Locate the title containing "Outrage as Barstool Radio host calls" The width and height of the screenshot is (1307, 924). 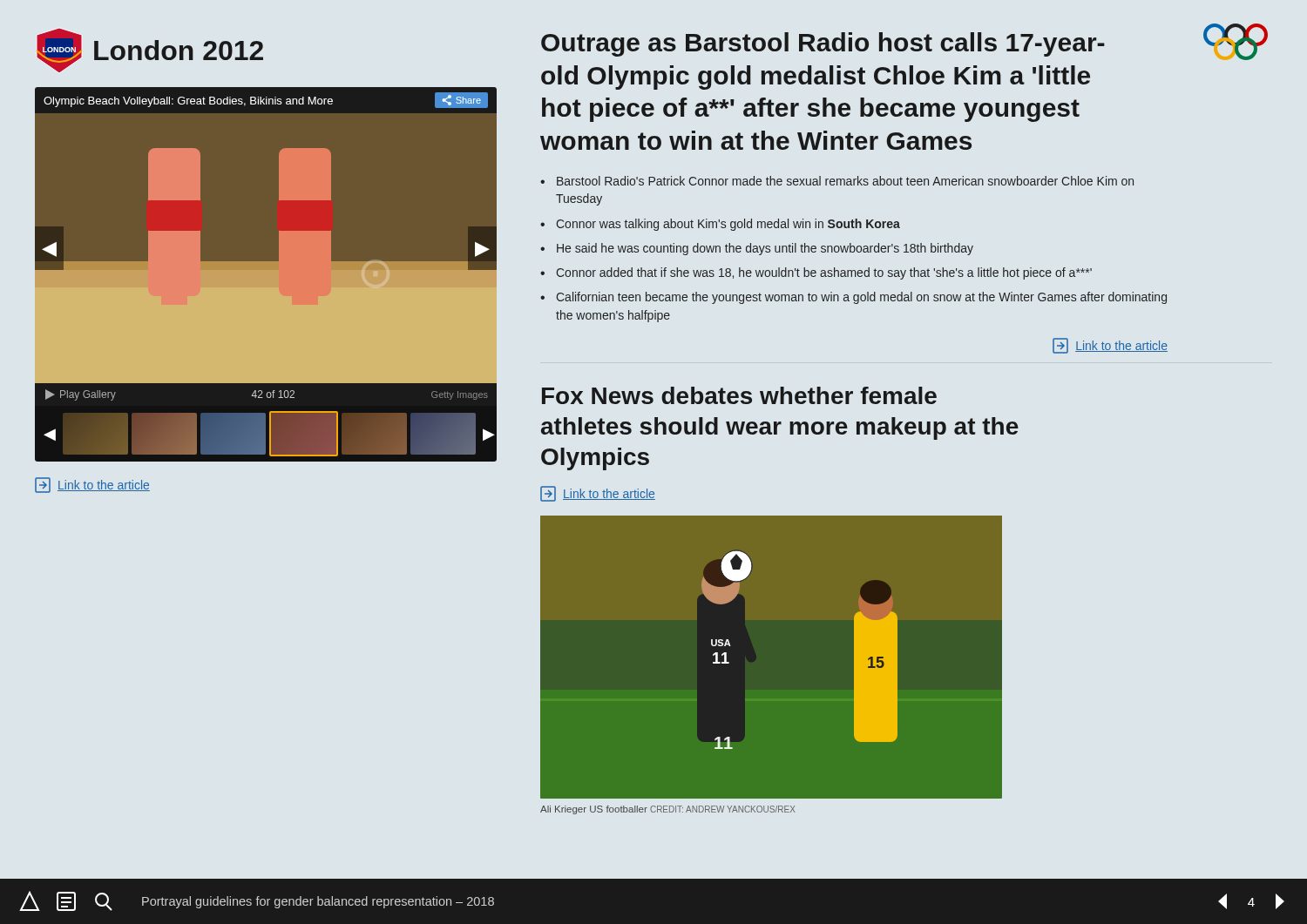823,91
